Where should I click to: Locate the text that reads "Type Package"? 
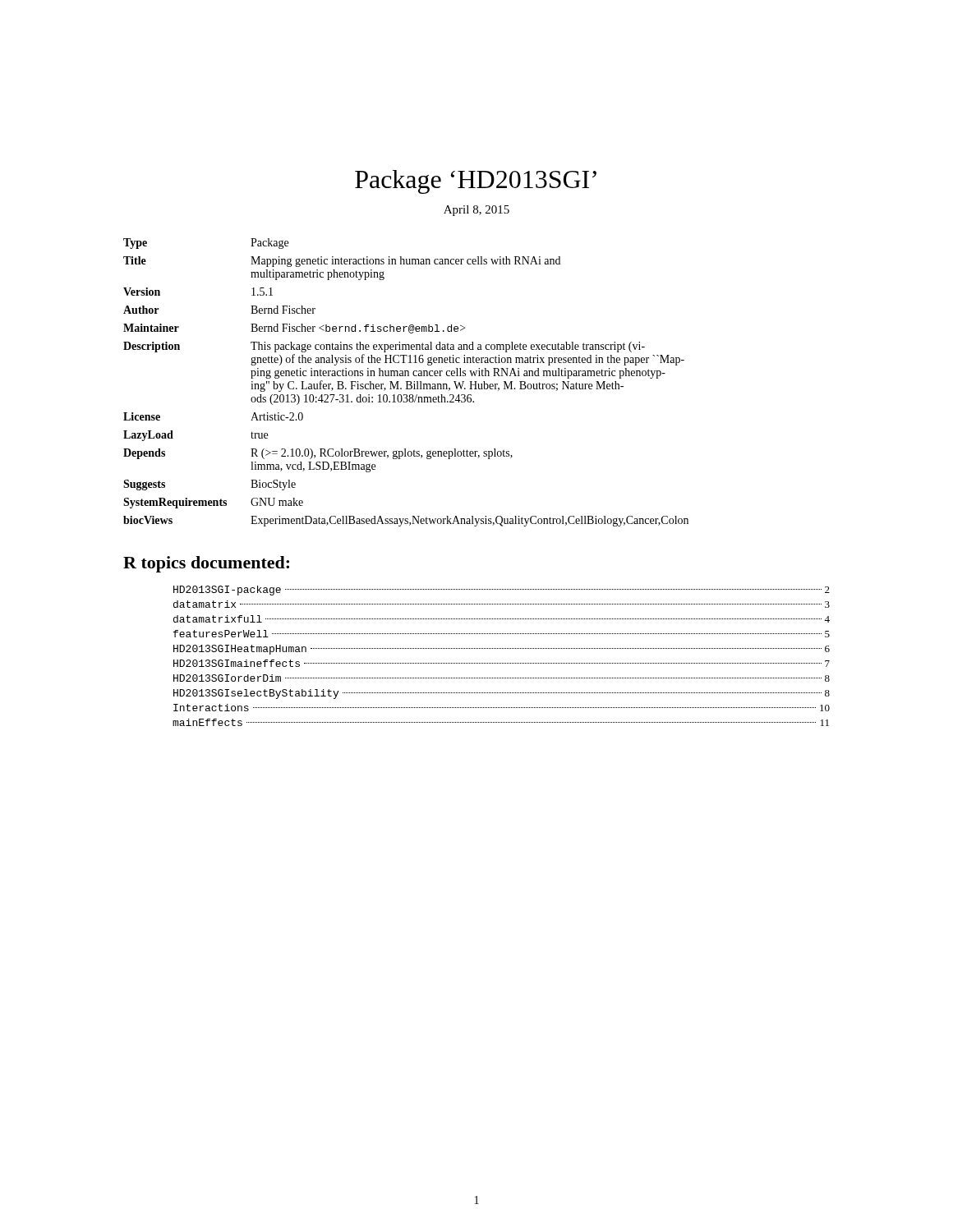(x=134, y=244)
